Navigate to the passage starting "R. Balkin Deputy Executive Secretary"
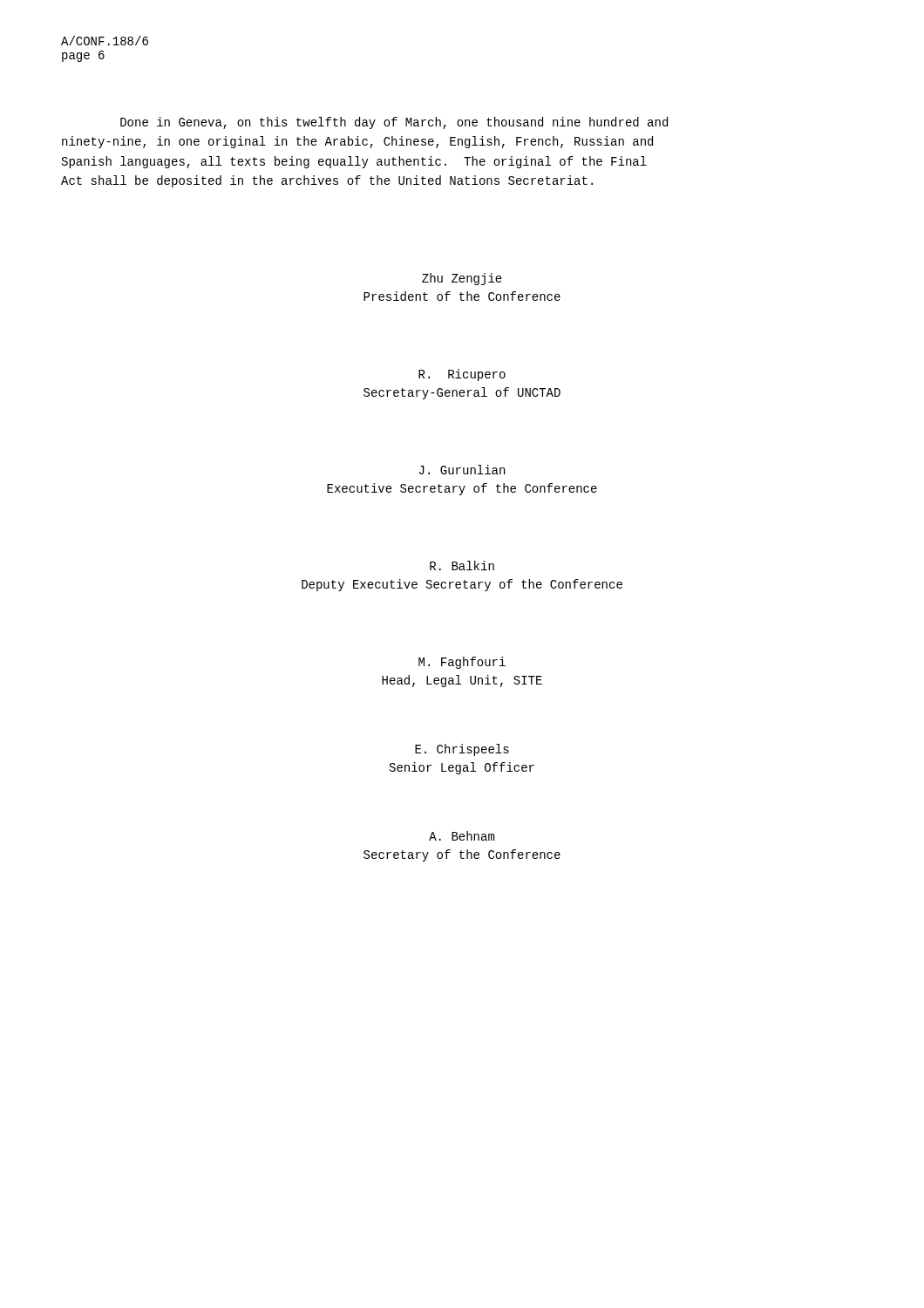924x1308 pixels. pyautogui.click(x=462, y=576)
